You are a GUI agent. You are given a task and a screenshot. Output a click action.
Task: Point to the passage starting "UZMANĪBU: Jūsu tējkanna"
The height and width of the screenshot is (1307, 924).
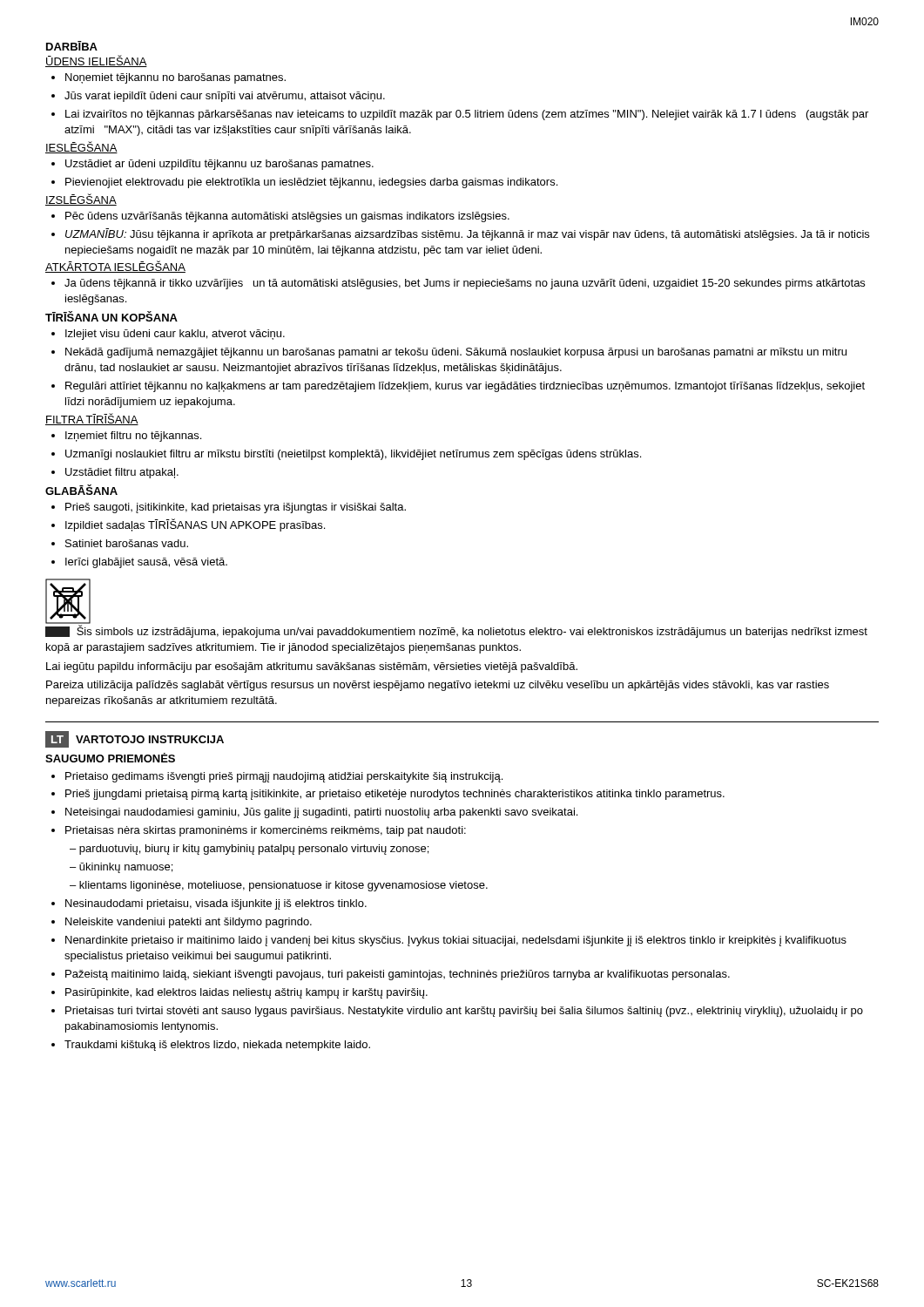(x=467, y=241)
